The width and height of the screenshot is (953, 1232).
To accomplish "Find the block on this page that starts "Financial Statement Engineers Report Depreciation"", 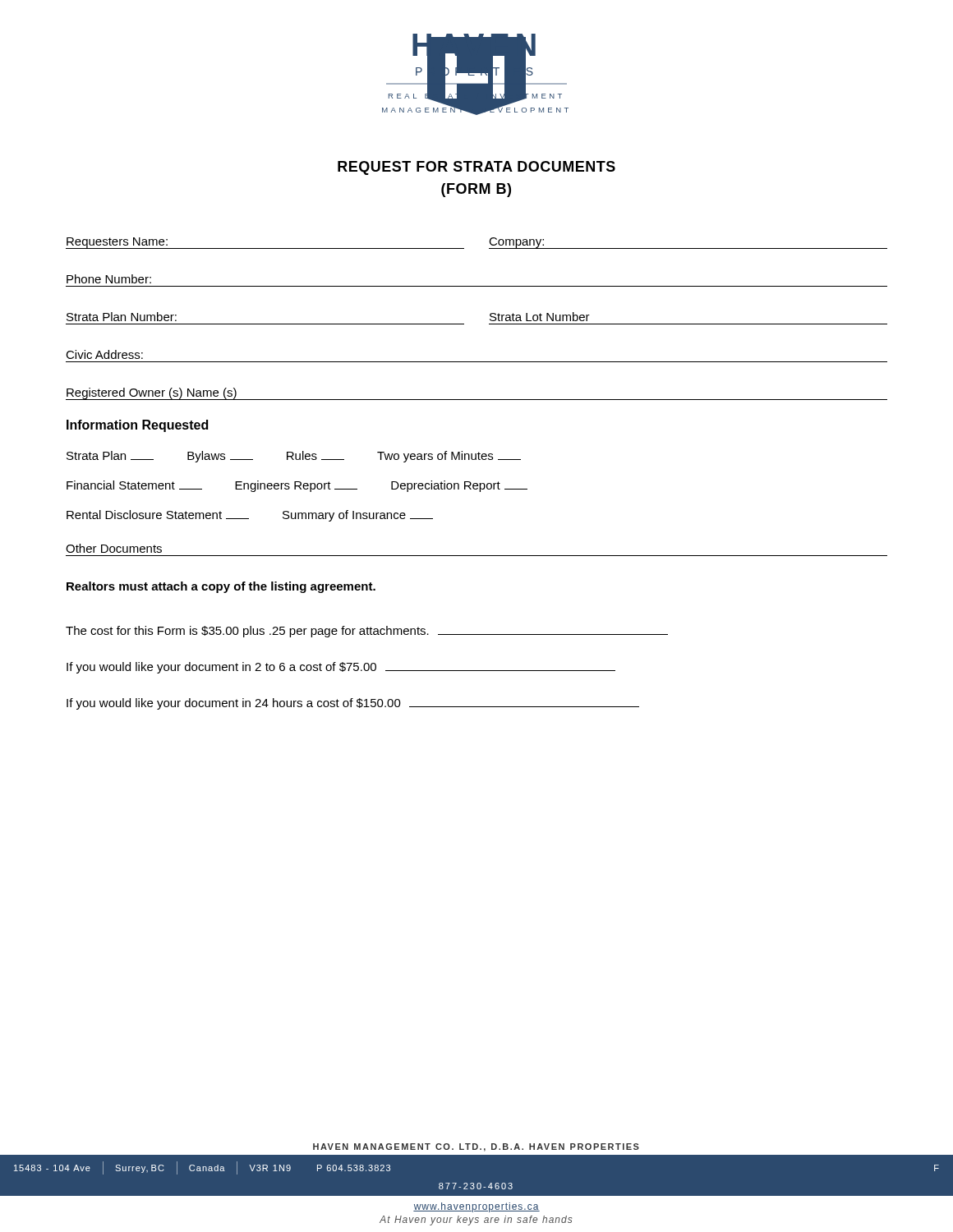I will tap(296, 485).
